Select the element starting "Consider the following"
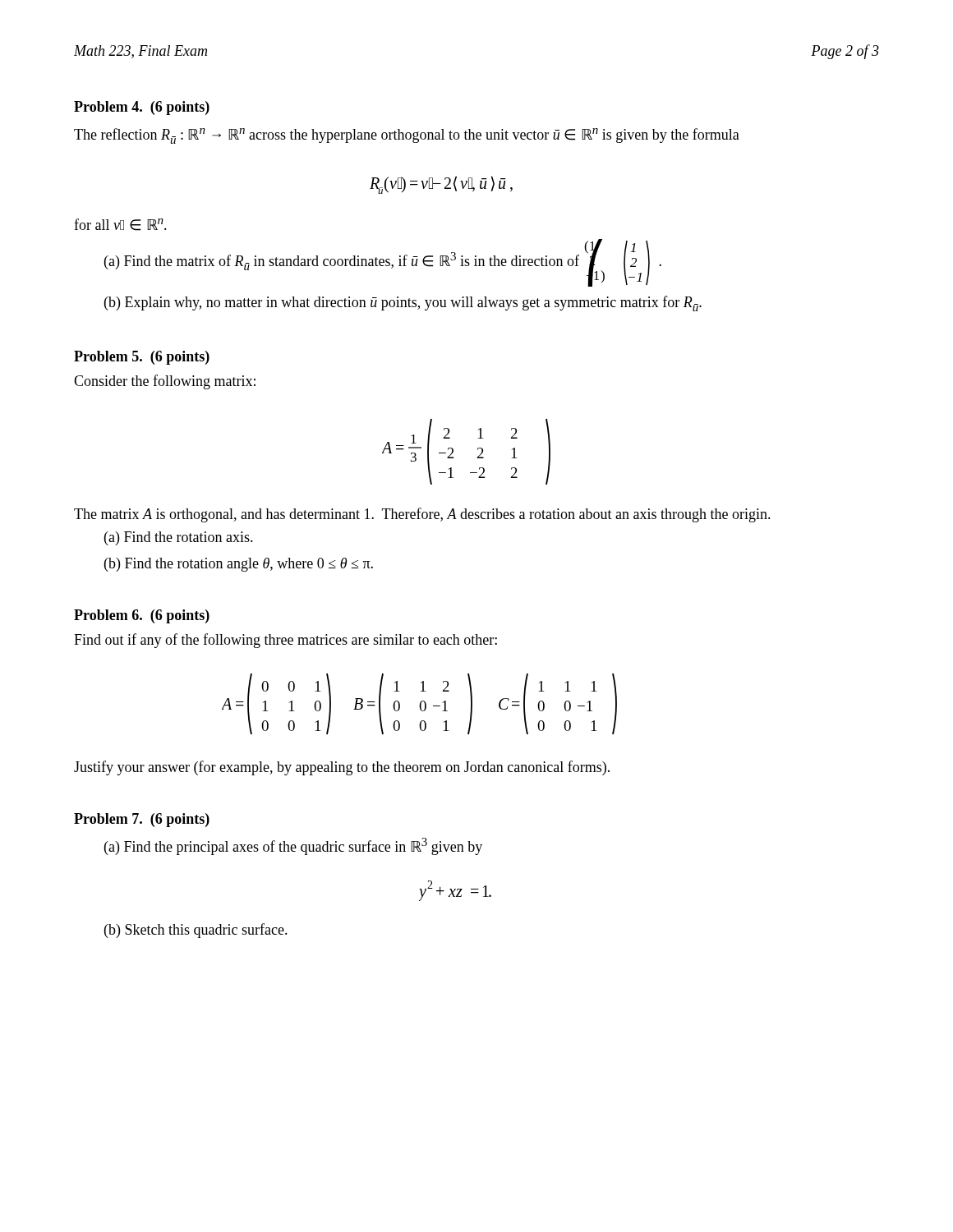Screen dimensions: 1232x953 165,381
